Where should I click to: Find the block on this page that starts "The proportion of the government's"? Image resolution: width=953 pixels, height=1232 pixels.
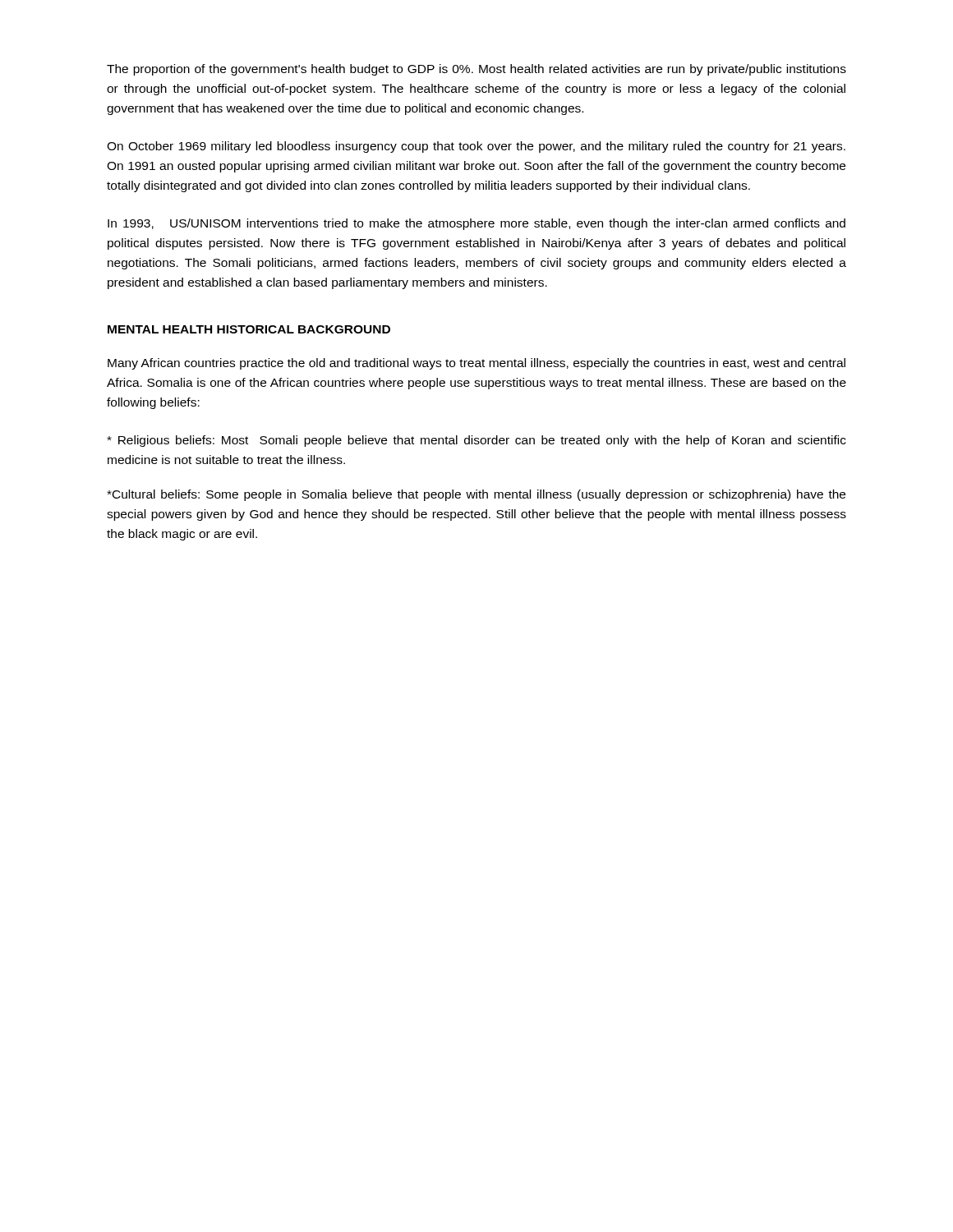pyautogui.click(x=476, y=88)
